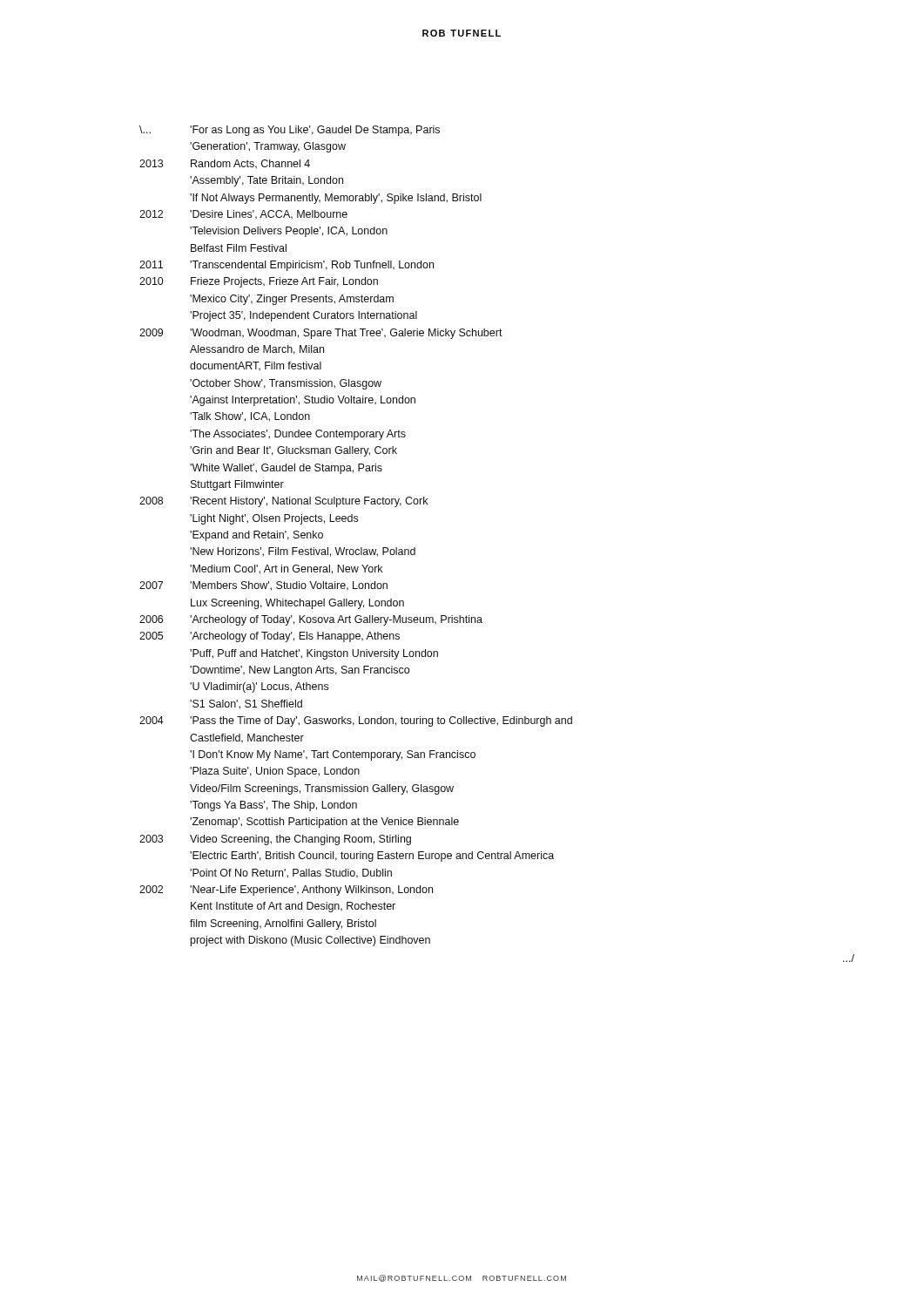Find the block on this page that starts "2007 'Members Show', Studio Voltaire, London"
Image resolution: width=924 pixels, height=1307 pixels.
point(263,586)
